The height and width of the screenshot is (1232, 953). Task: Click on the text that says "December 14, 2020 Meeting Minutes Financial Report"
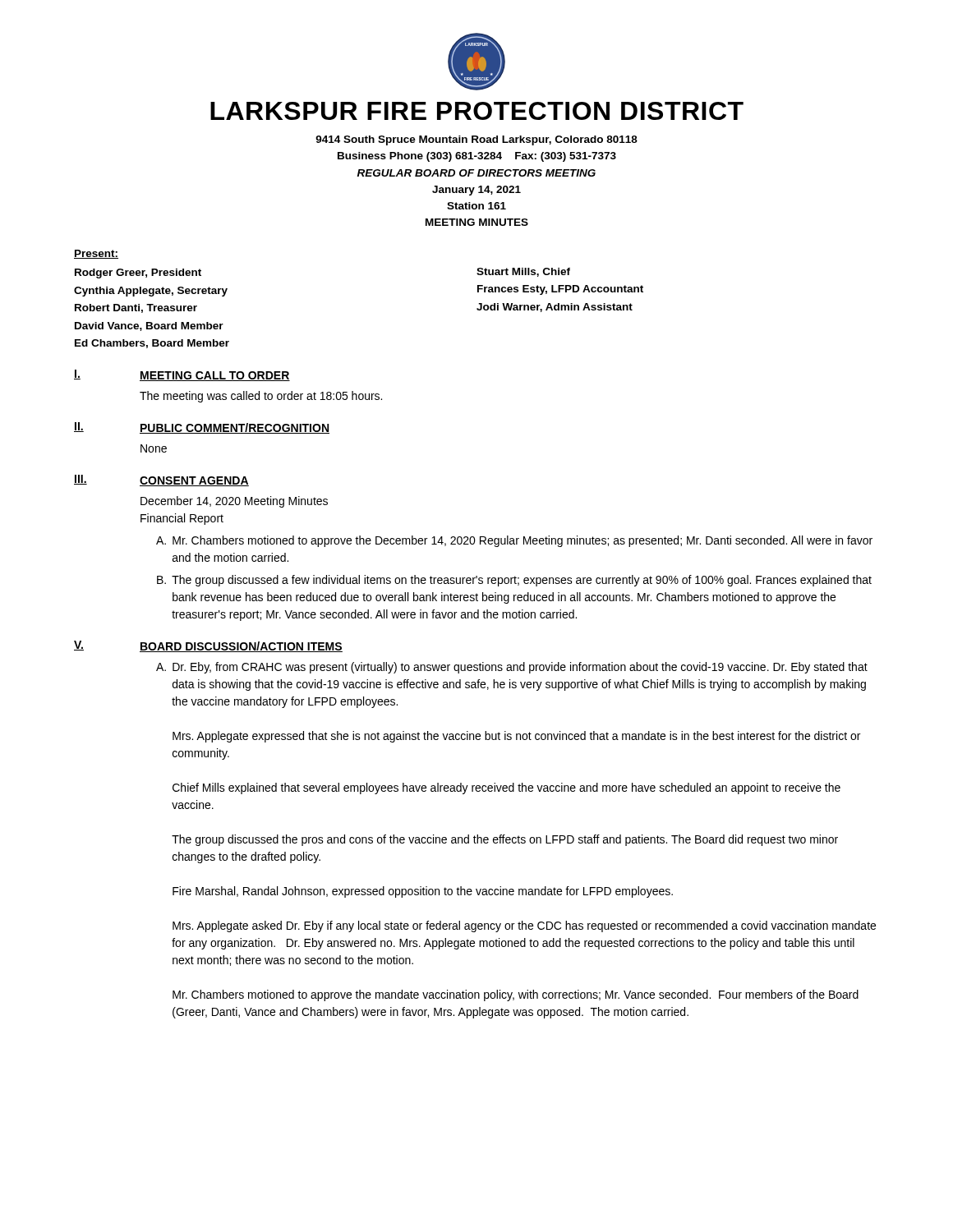click(x=234, y=510)
